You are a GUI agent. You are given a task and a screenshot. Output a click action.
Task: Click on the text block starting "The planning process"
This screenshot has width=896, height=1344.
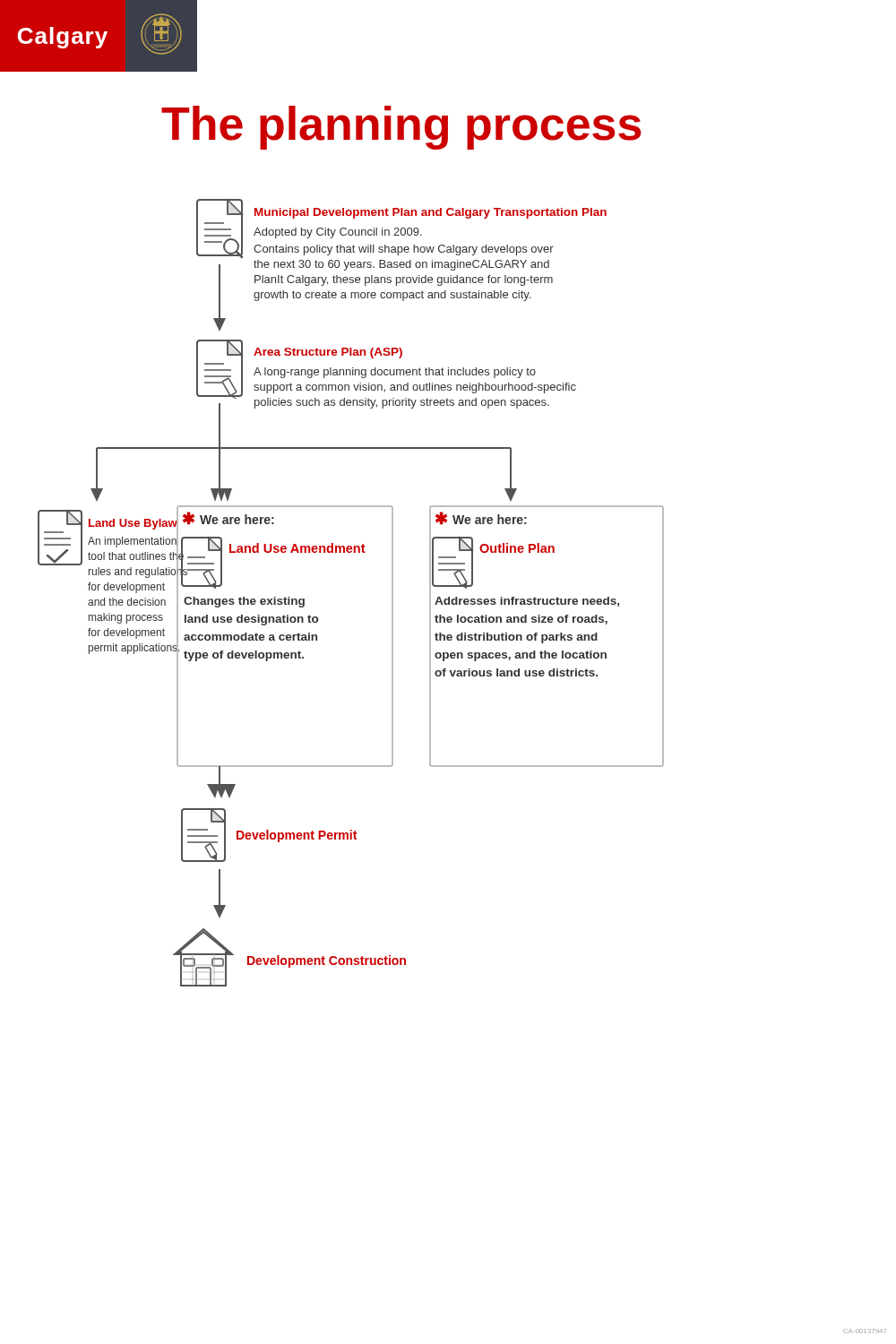(x=402, y=124)
